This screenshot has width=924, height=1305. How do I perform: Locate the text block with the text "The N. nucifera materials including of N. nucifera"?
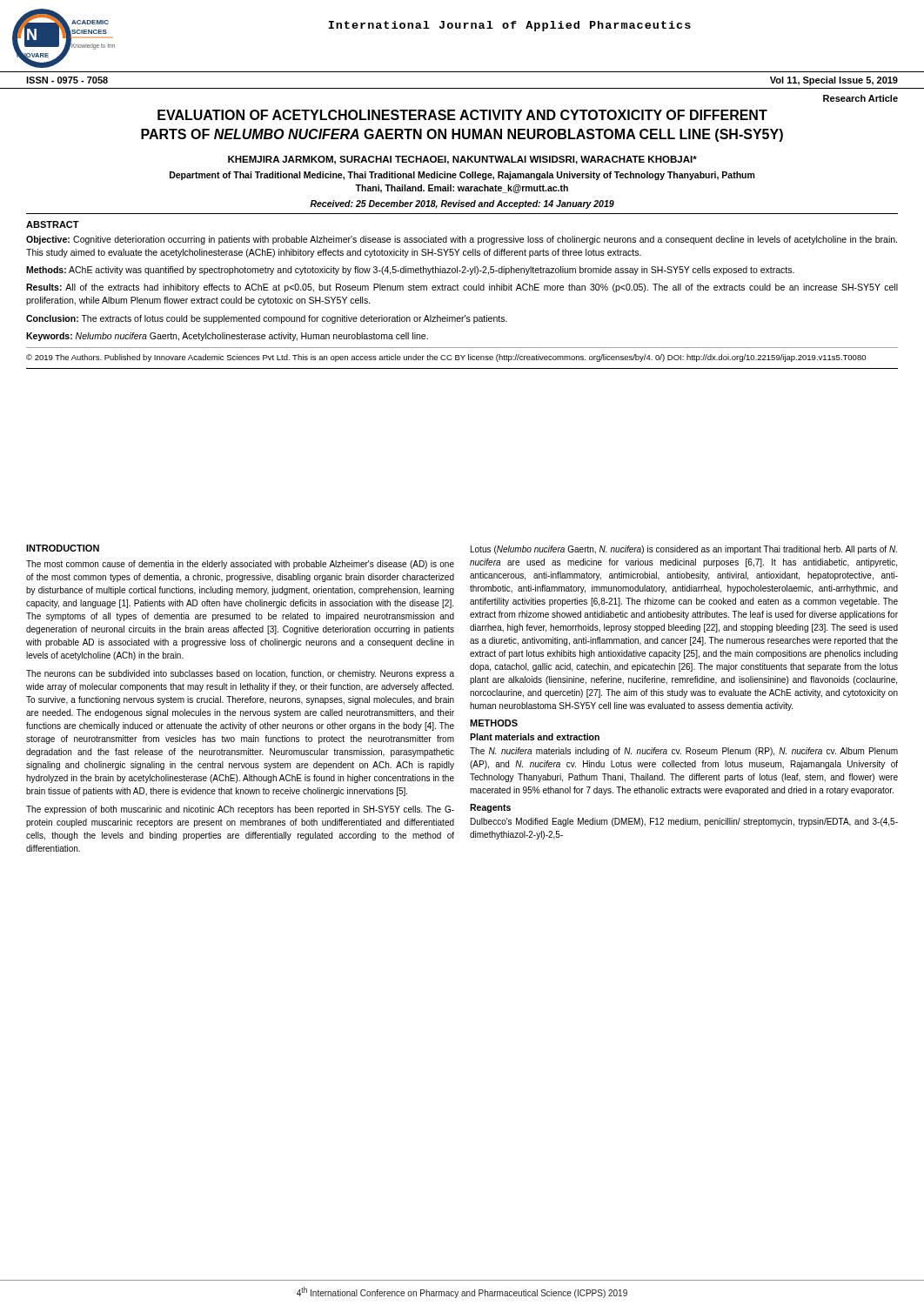(x=684, y=771)
